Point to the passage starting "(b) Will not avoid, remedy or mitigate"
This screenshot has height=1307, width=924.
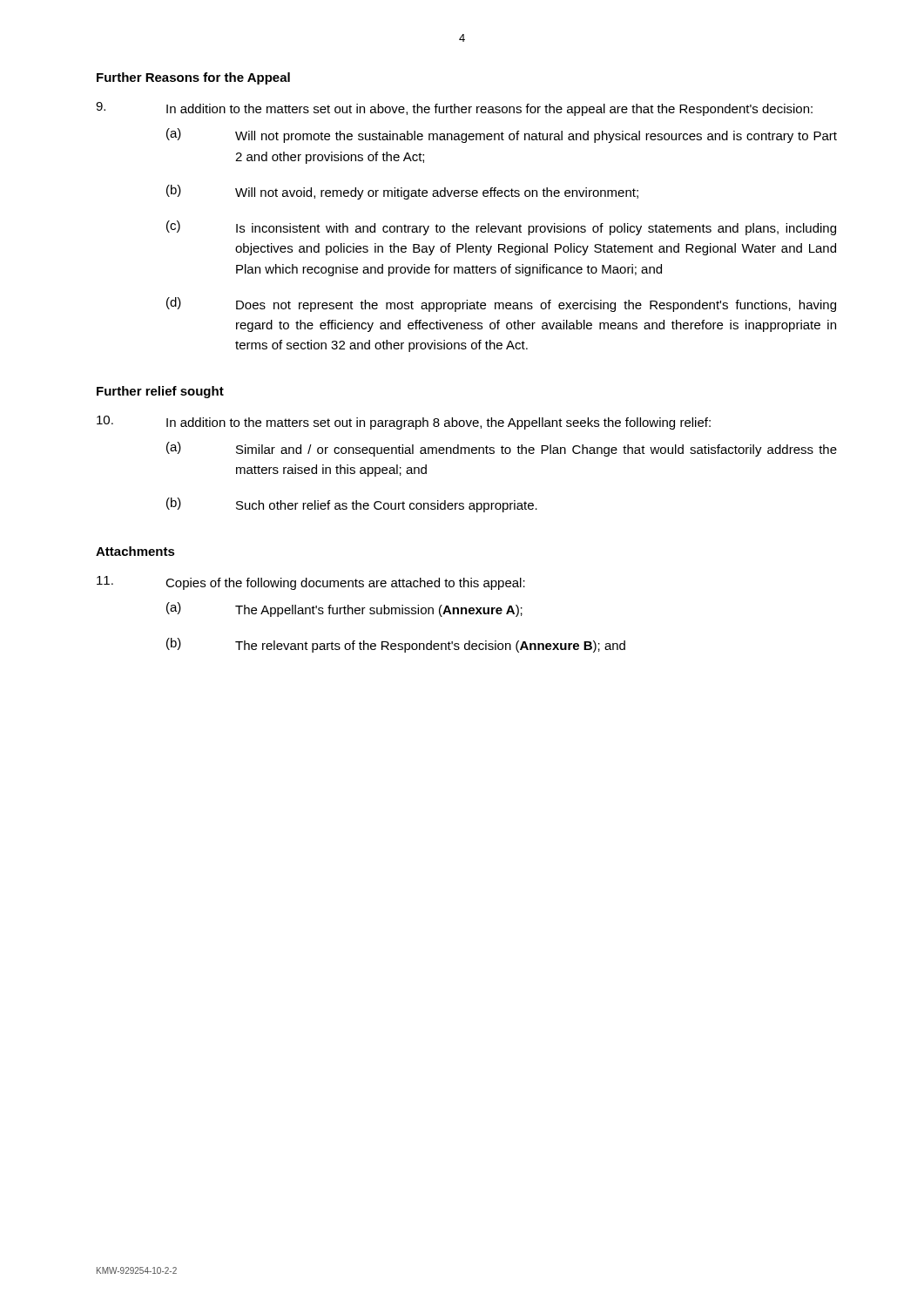pos(501,192)
